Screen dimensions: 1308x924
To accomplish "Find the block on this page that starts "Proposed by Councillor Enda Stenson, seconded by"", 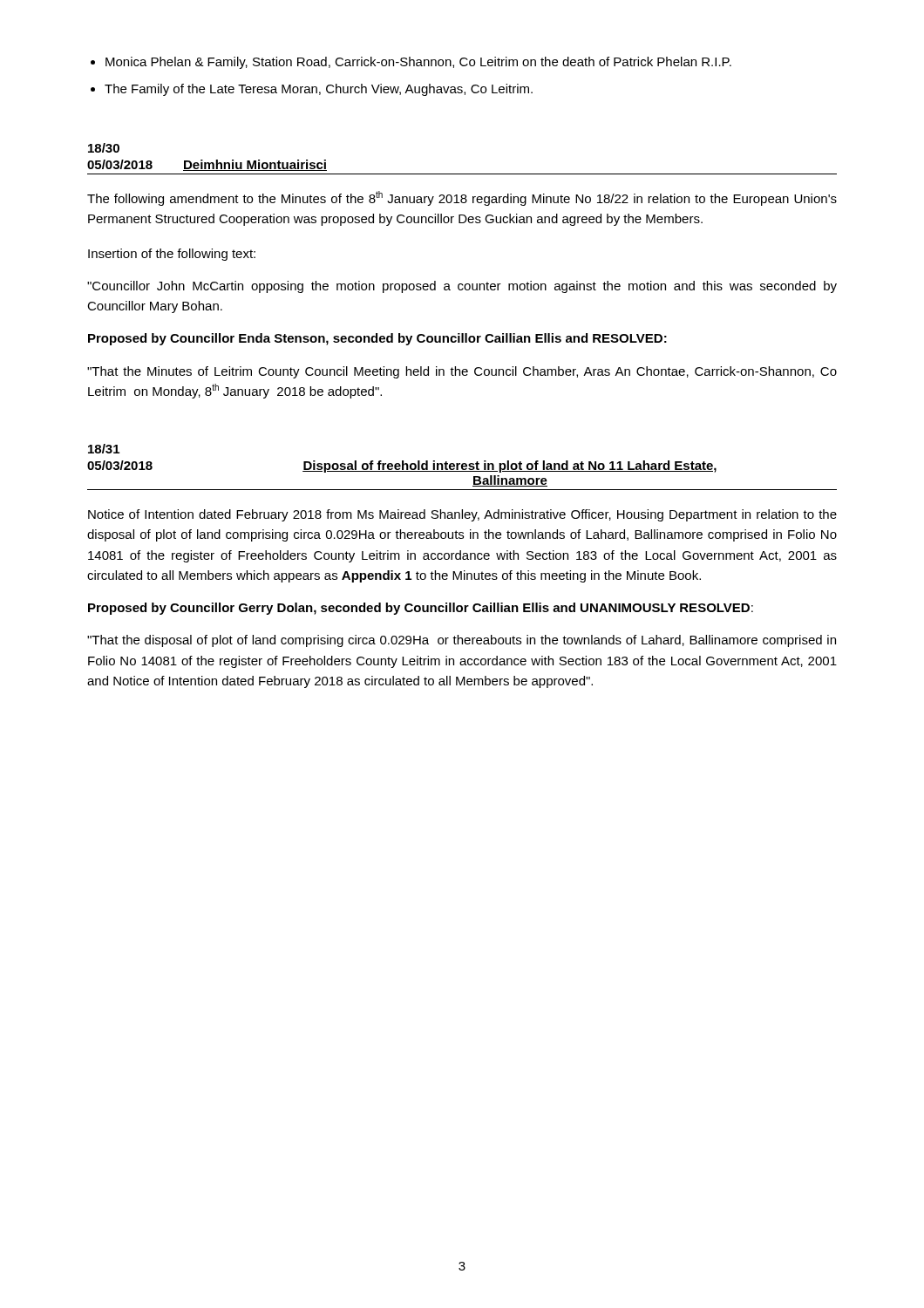I will coord(377,338).
